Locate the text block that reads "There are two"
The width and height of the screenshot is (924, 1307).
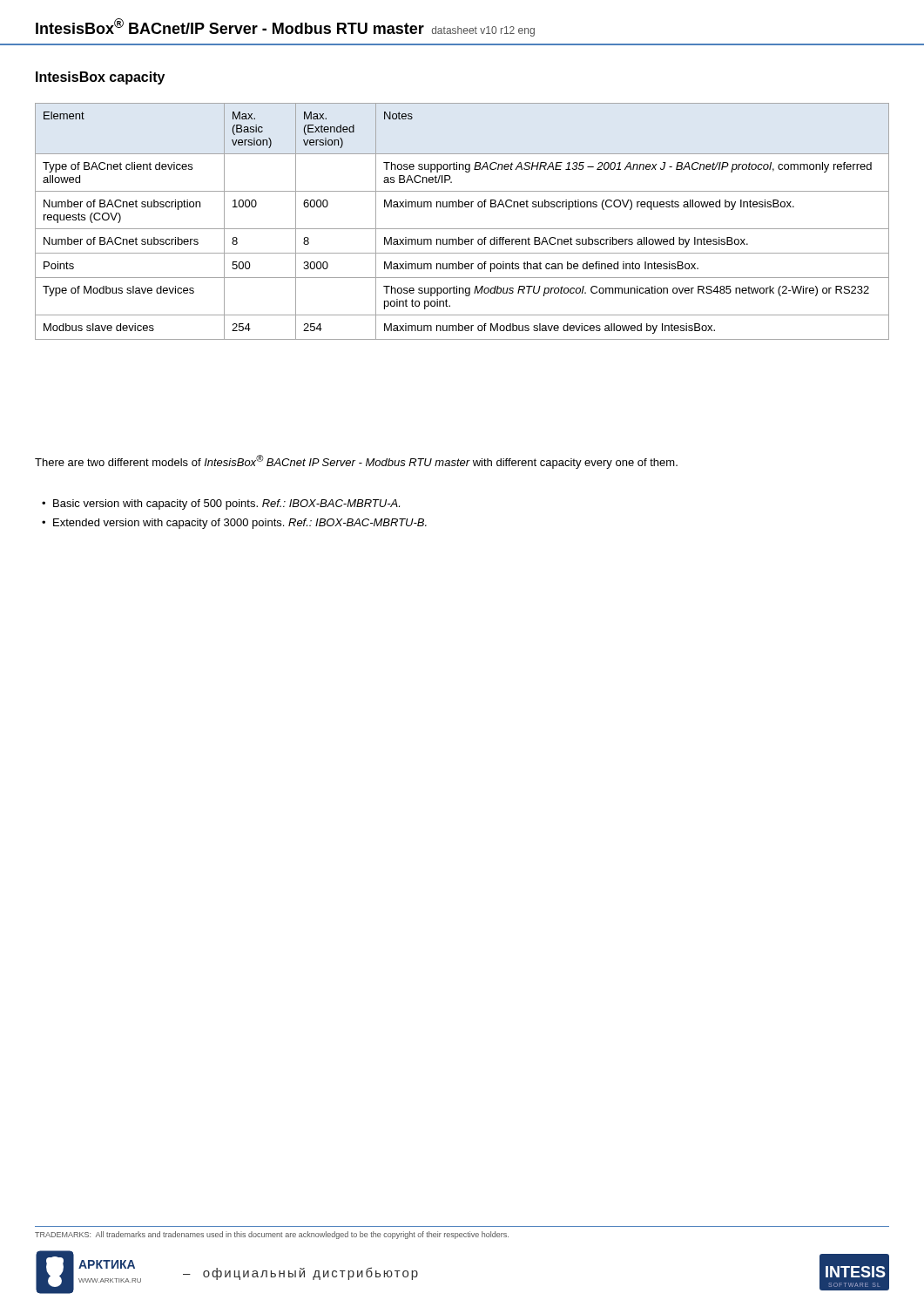[357, 461]
